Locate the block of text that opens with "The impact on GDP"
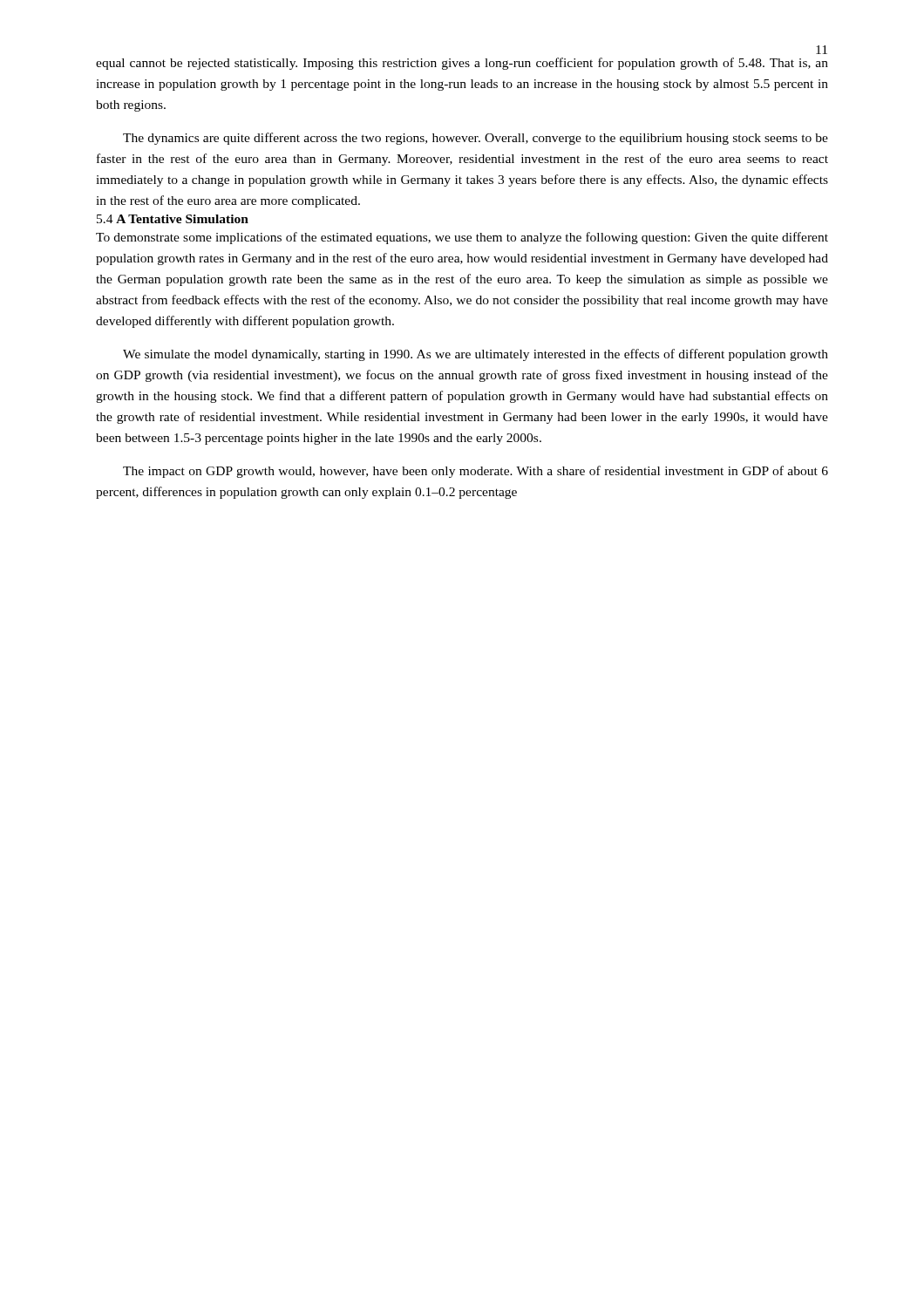Viewport: 924px width, 1308px height. tap(462, 482)
